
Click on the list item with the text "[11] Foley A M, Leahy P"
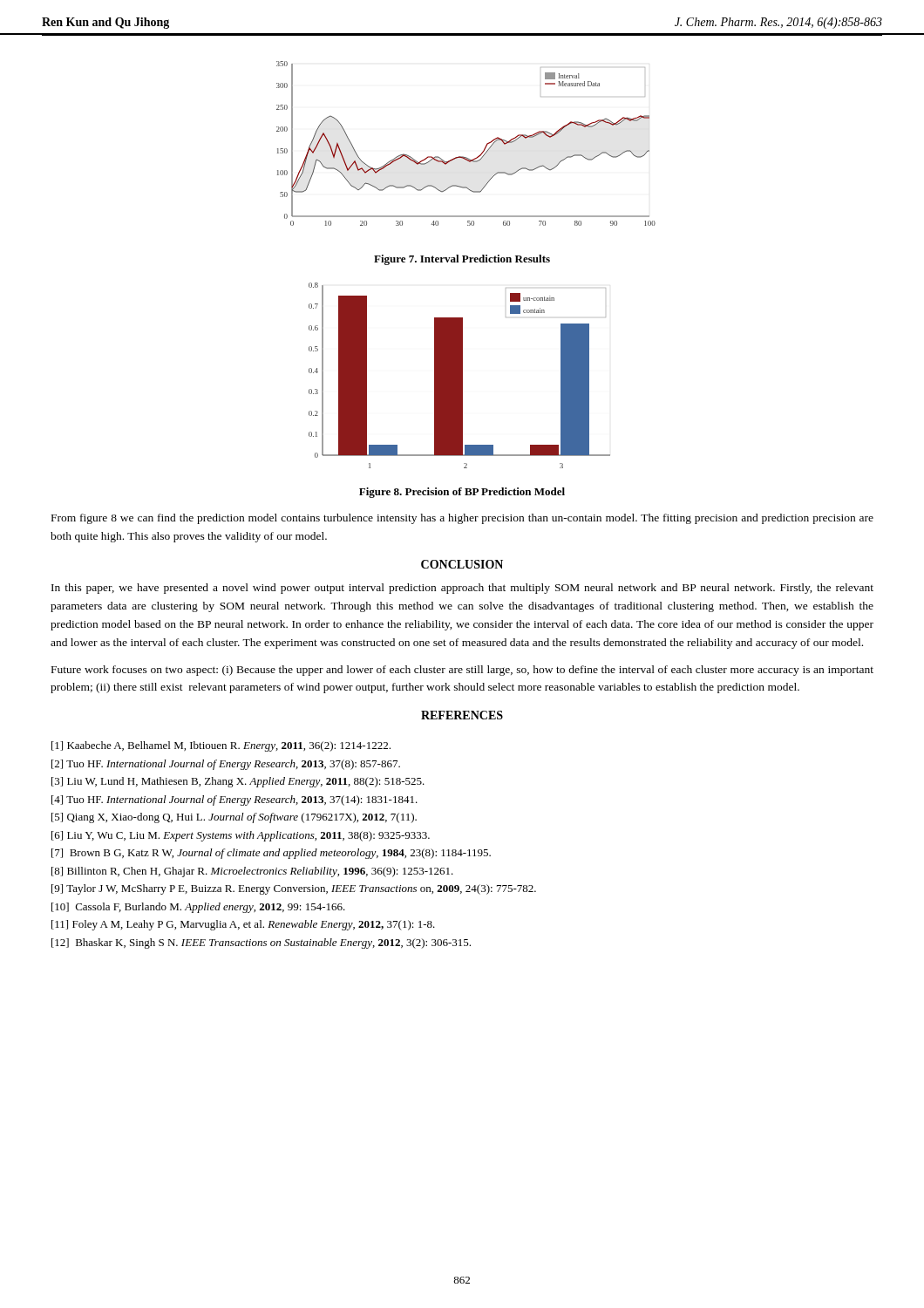pos(243,924)
